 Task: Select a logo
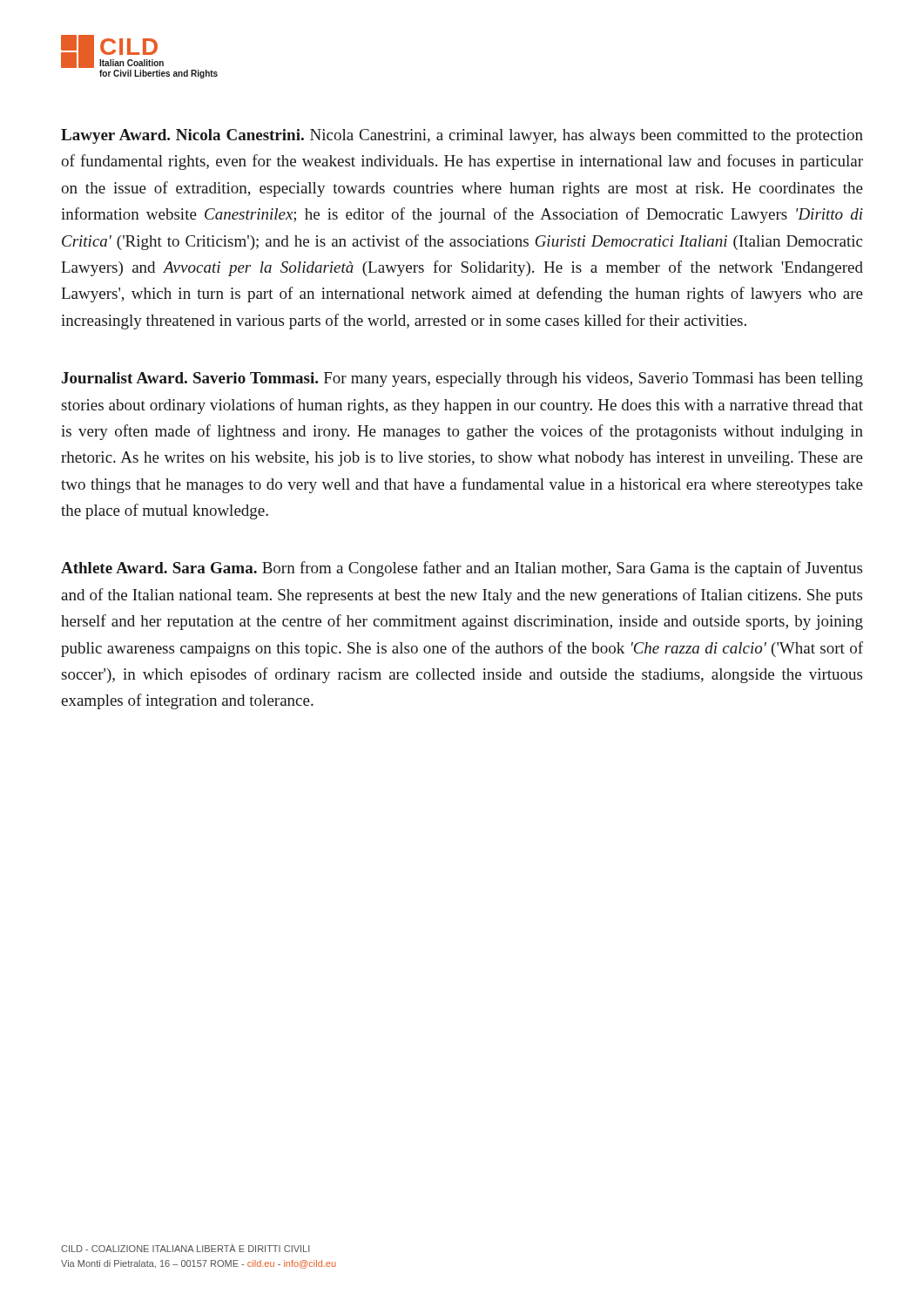157,58
